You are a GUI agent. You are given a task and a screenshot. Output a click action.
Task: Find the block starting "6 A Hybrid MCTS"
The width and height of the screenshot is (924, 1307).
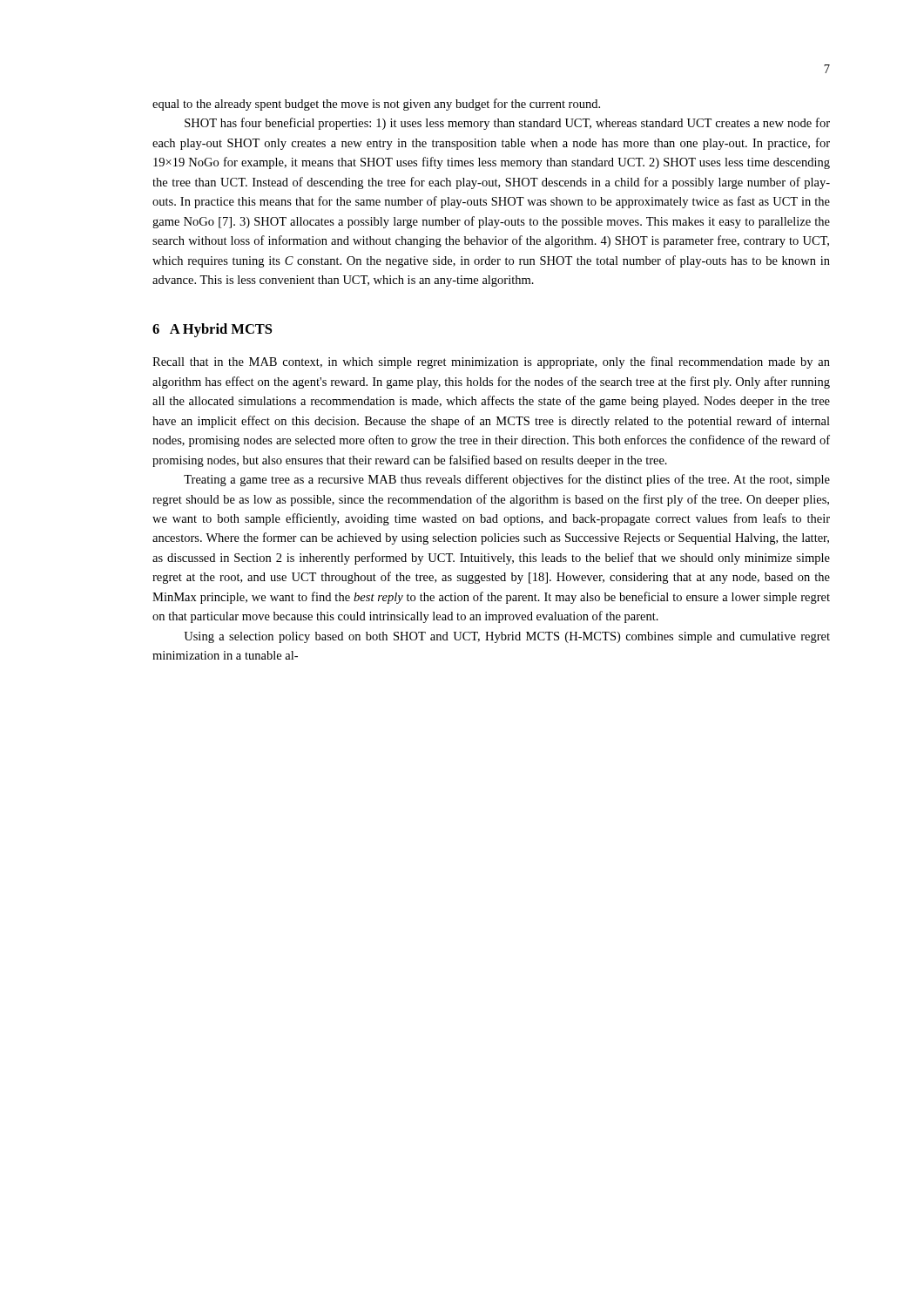click(212, 330)
